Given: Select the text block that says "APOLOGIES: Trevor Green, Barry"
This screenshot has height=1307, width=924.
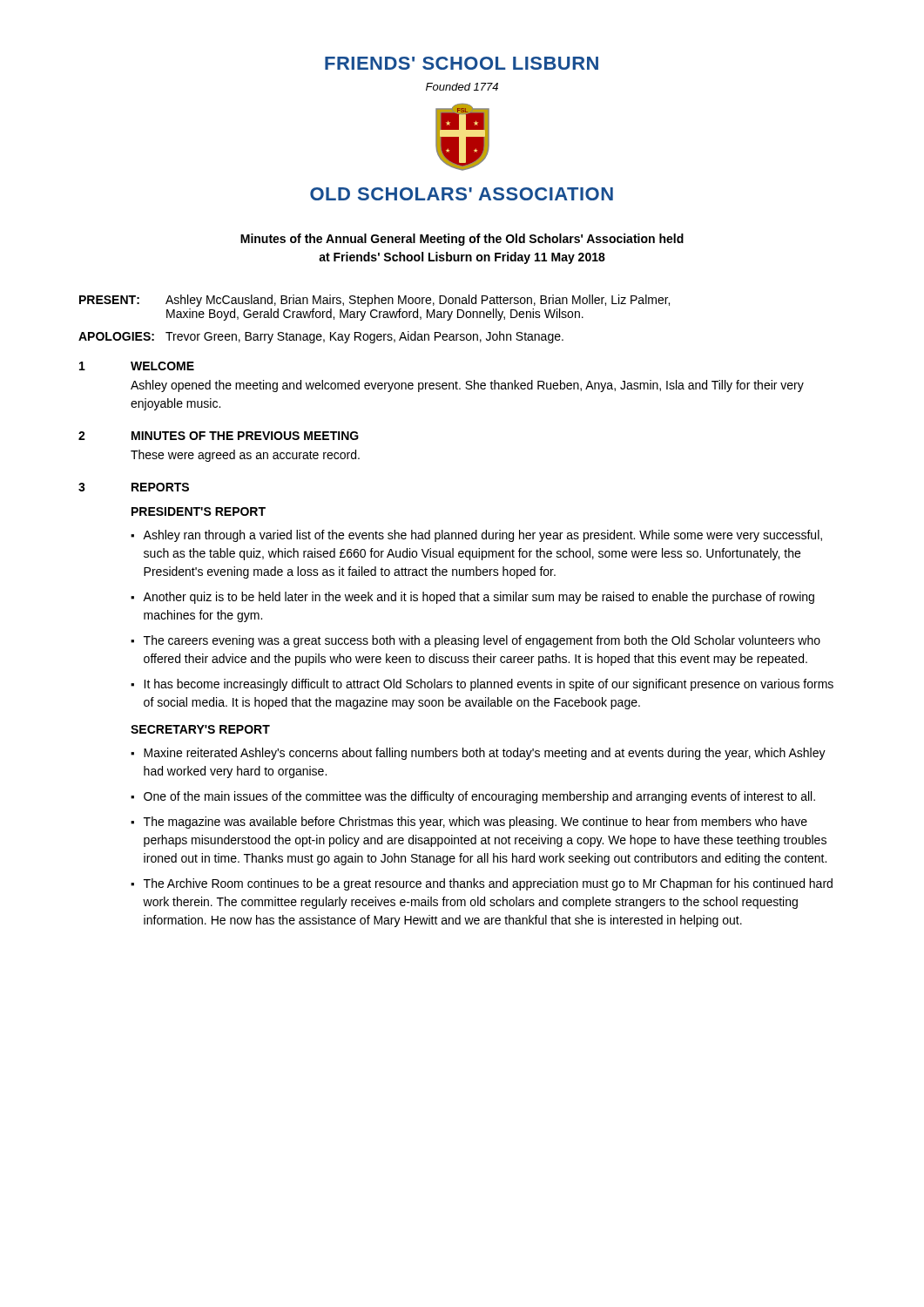Looking at the screenshot, I should (462, 336).
